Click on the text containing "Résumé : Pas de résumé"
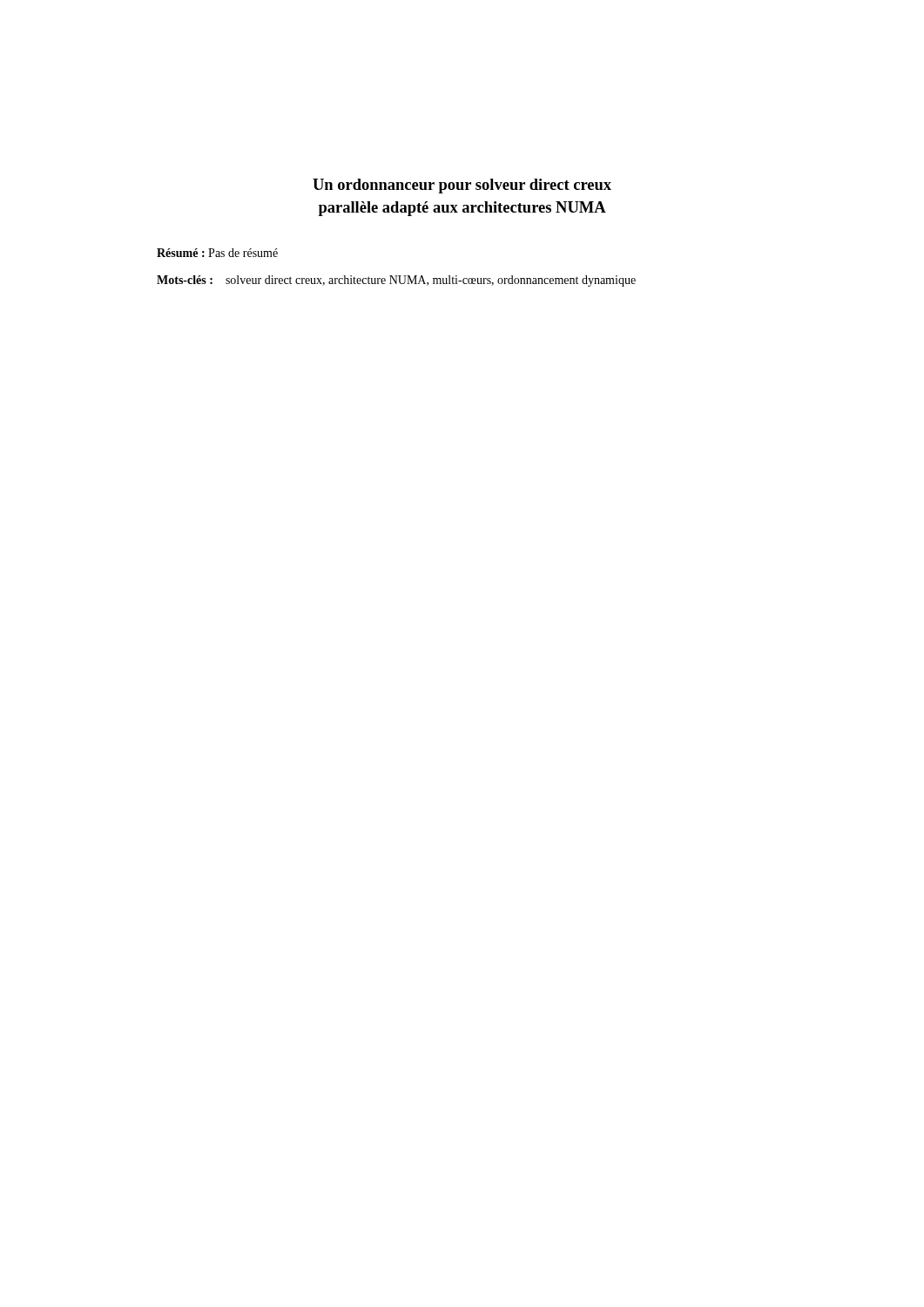924x1307 pixels. [217, 253]
